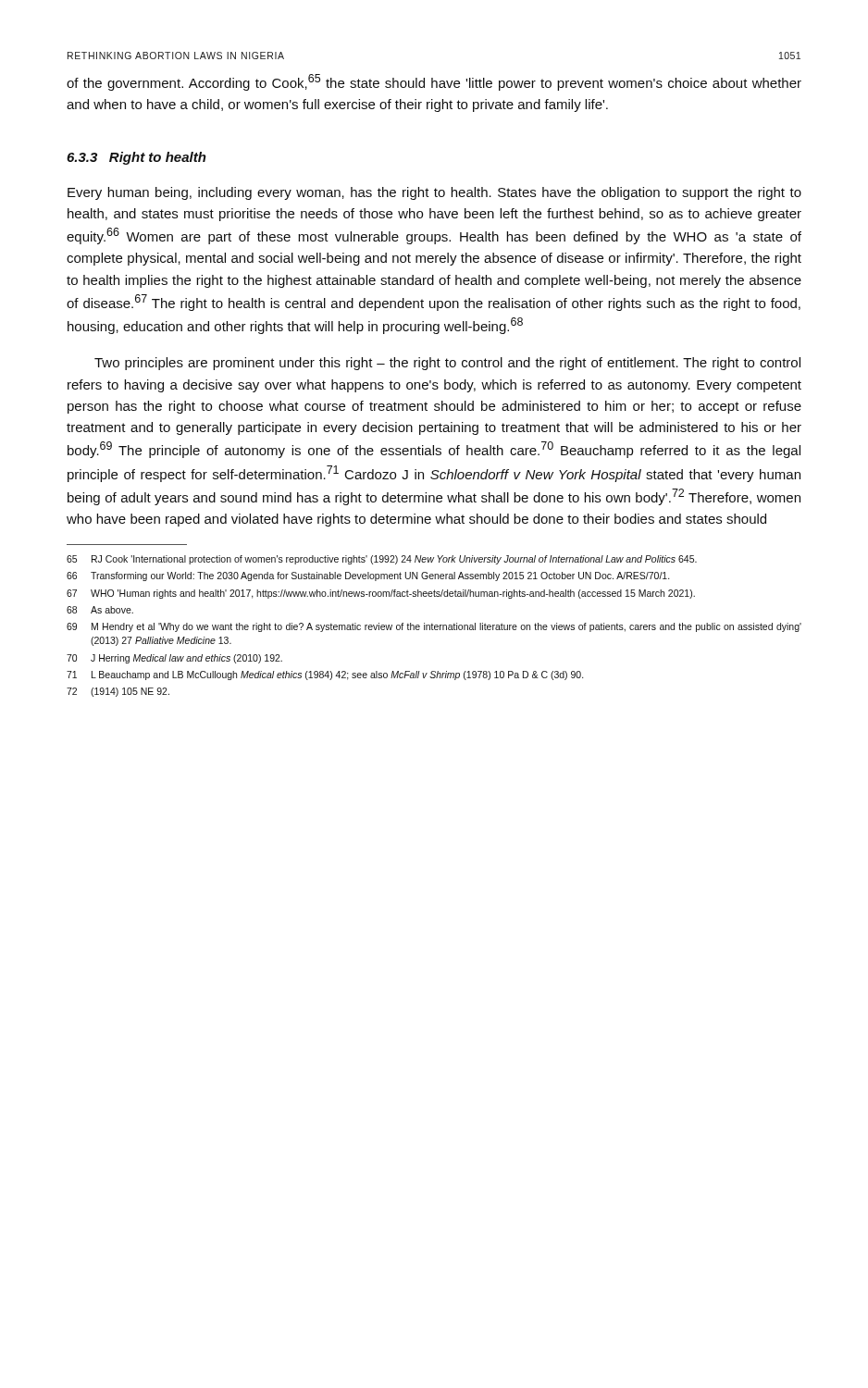The image size is (868, 1388).
Task: Navigate to the element starting "72 (1914) 105 NE 92."
Action: point(118,692)
